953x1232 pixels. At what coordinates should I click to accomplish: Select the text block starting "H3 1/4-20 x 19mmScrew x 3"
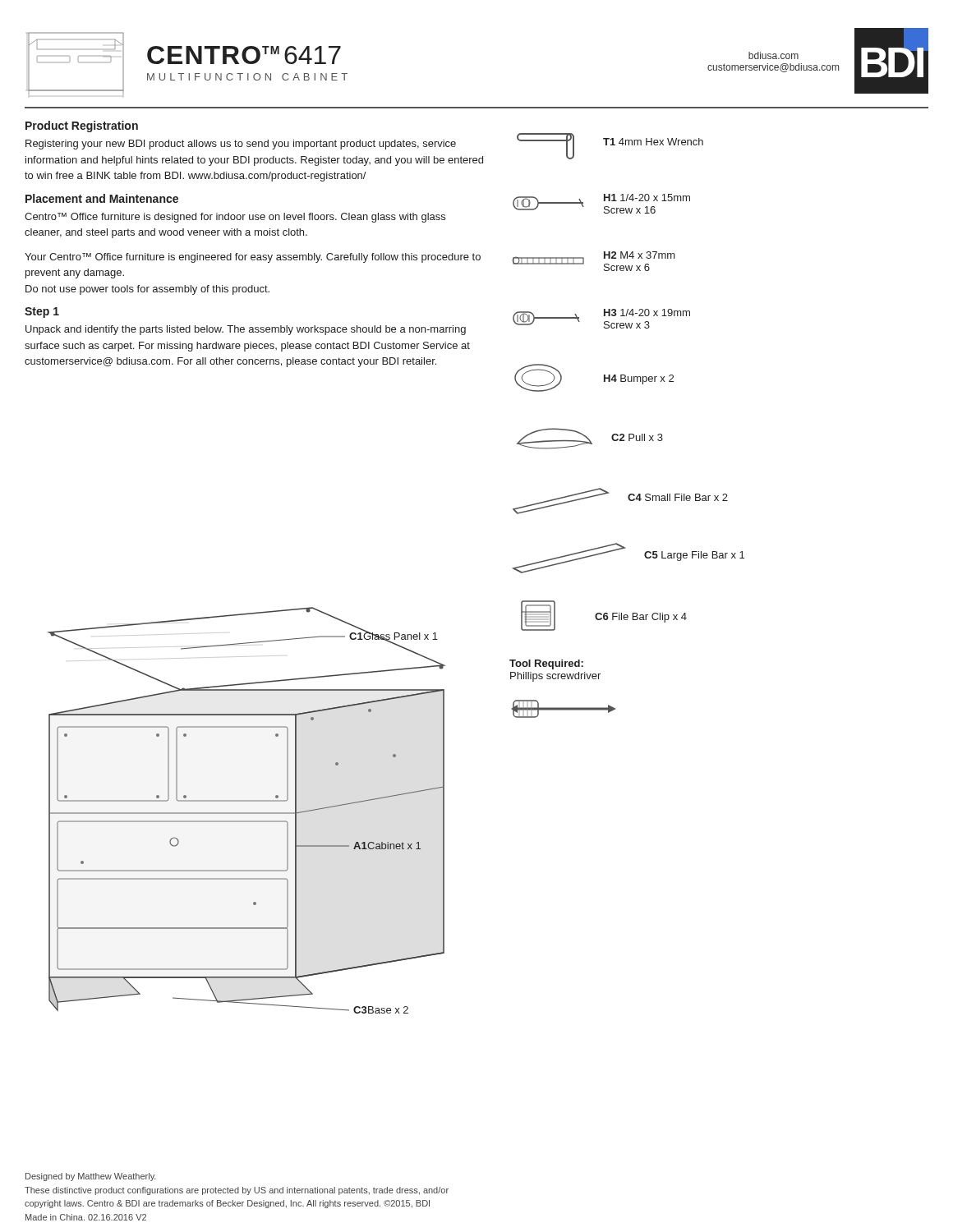[647, 318]
